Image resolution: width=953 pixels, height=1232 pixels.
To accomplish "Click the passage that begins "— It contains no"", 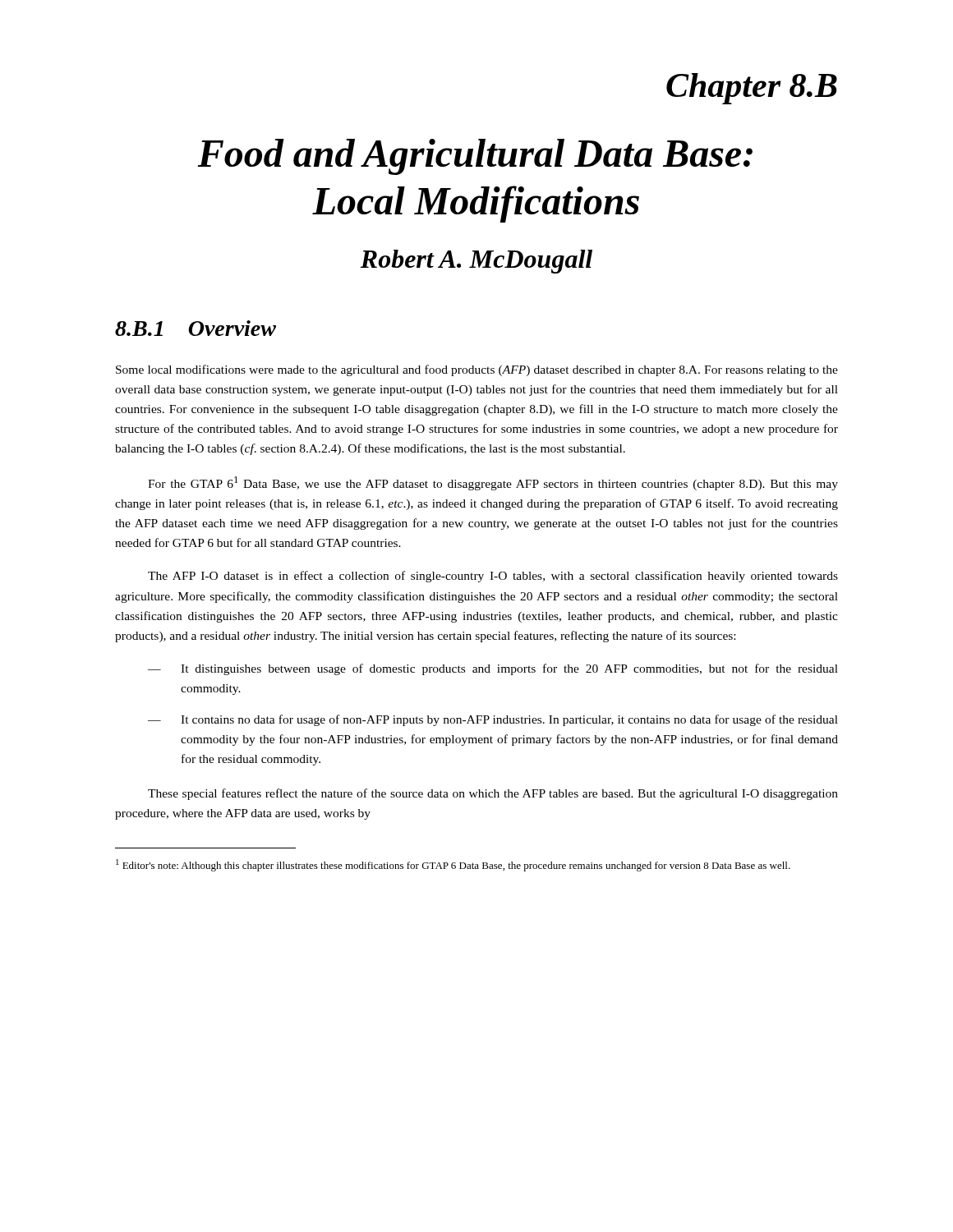I will click(493, 737).
